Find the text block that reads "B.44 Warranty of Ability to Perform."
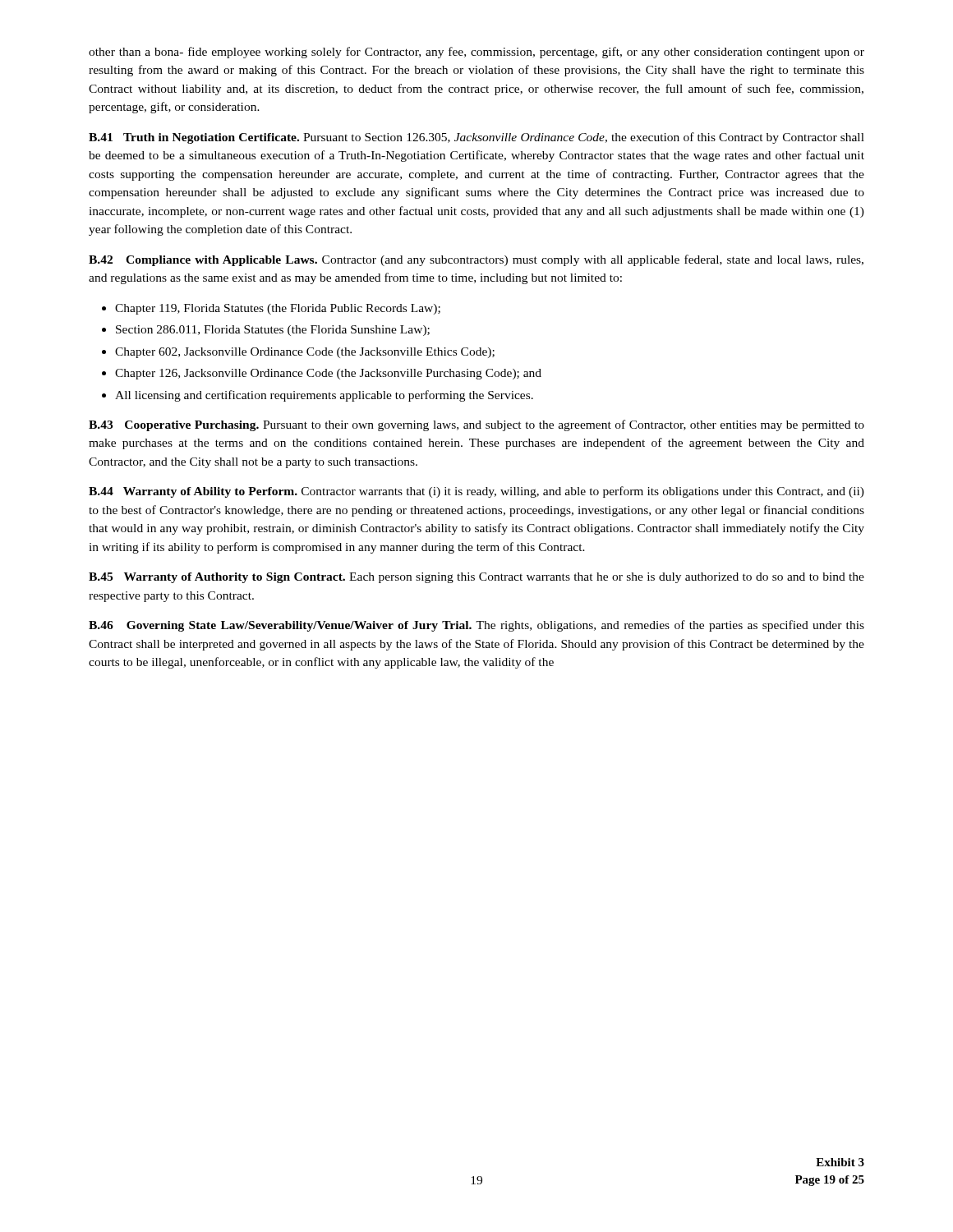This screenshot has width=953, height=1232. click(x=476, y=519)
